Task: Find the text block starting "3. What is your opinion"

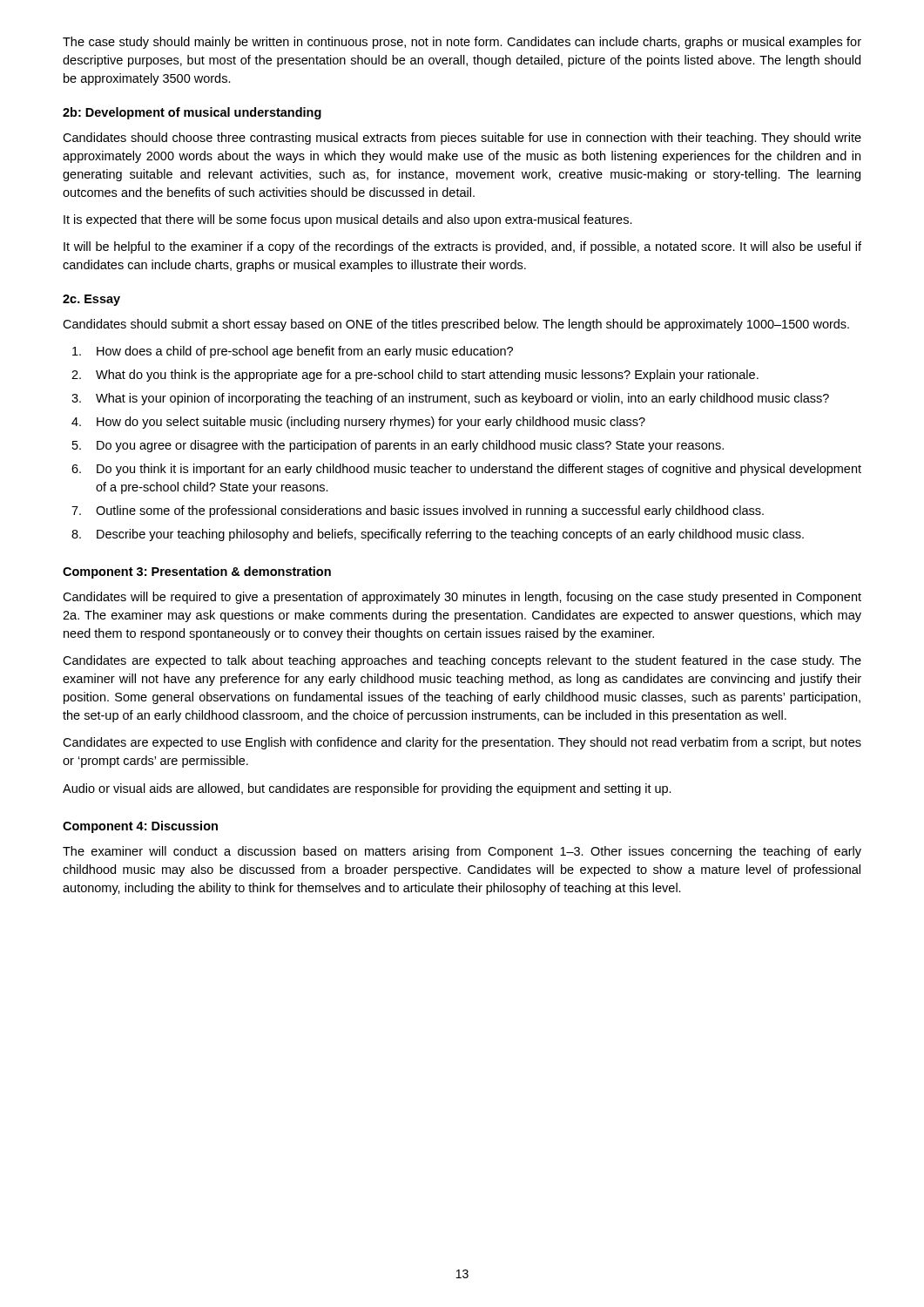Action: click(x=462, y=399)
